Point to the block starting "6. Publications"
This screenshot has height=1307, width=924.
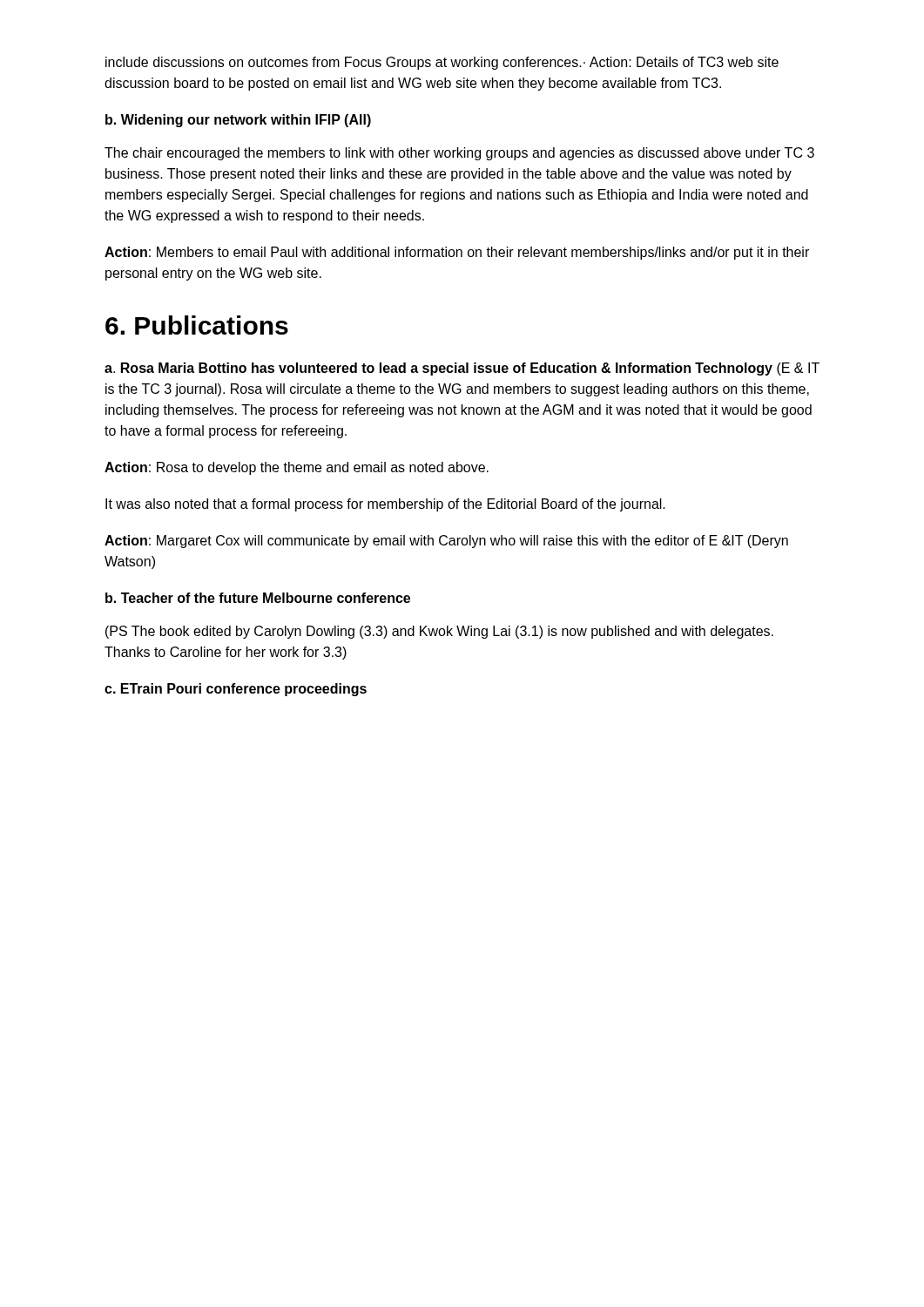[x=197, y=325]
